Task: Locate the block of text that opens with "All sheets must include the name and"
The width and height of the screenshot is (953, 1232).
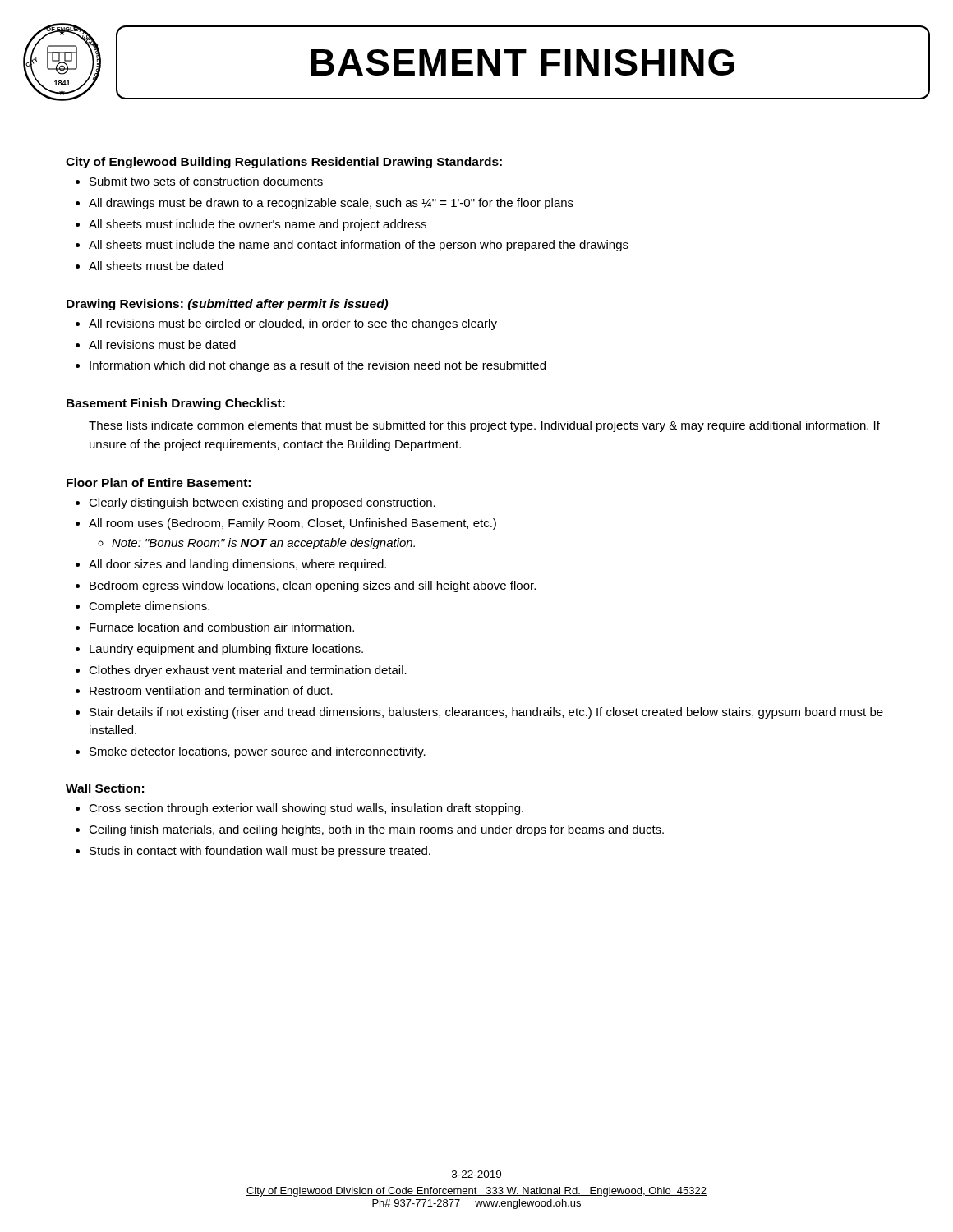Action: click(x=359, y=245)
